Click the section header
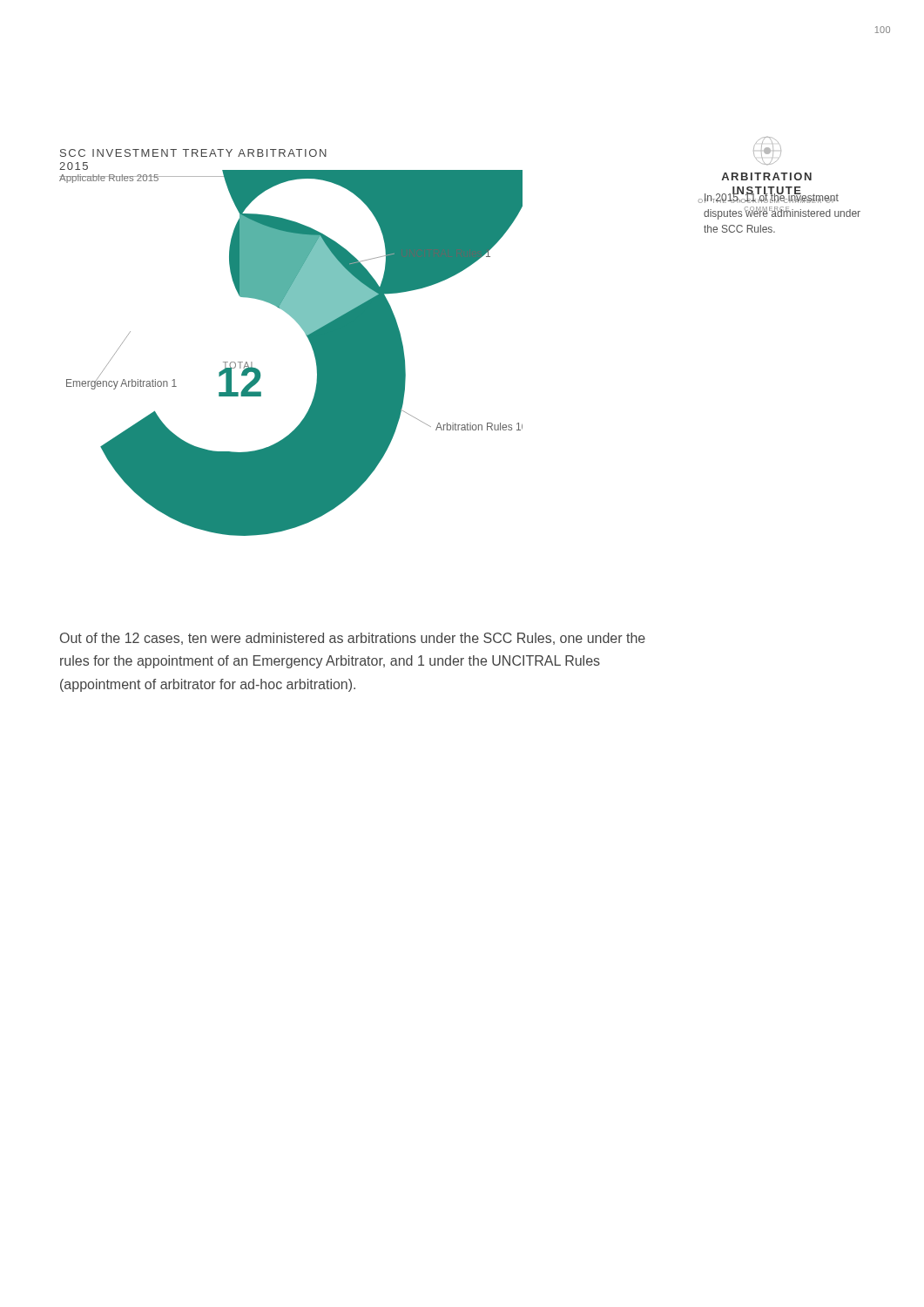 [x=194, y=159]
